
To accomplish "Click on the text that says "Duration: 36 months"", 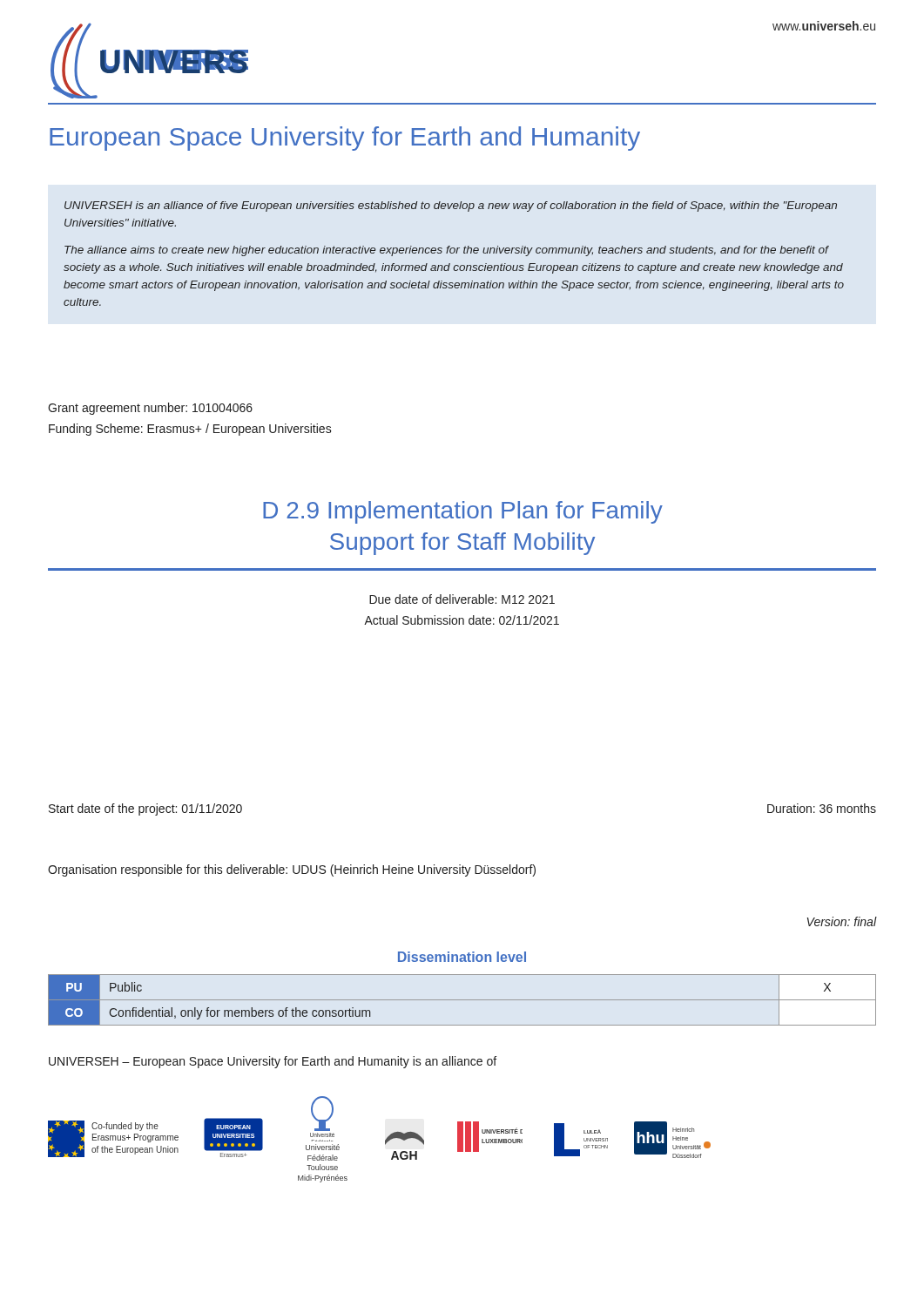I will 821,809.
